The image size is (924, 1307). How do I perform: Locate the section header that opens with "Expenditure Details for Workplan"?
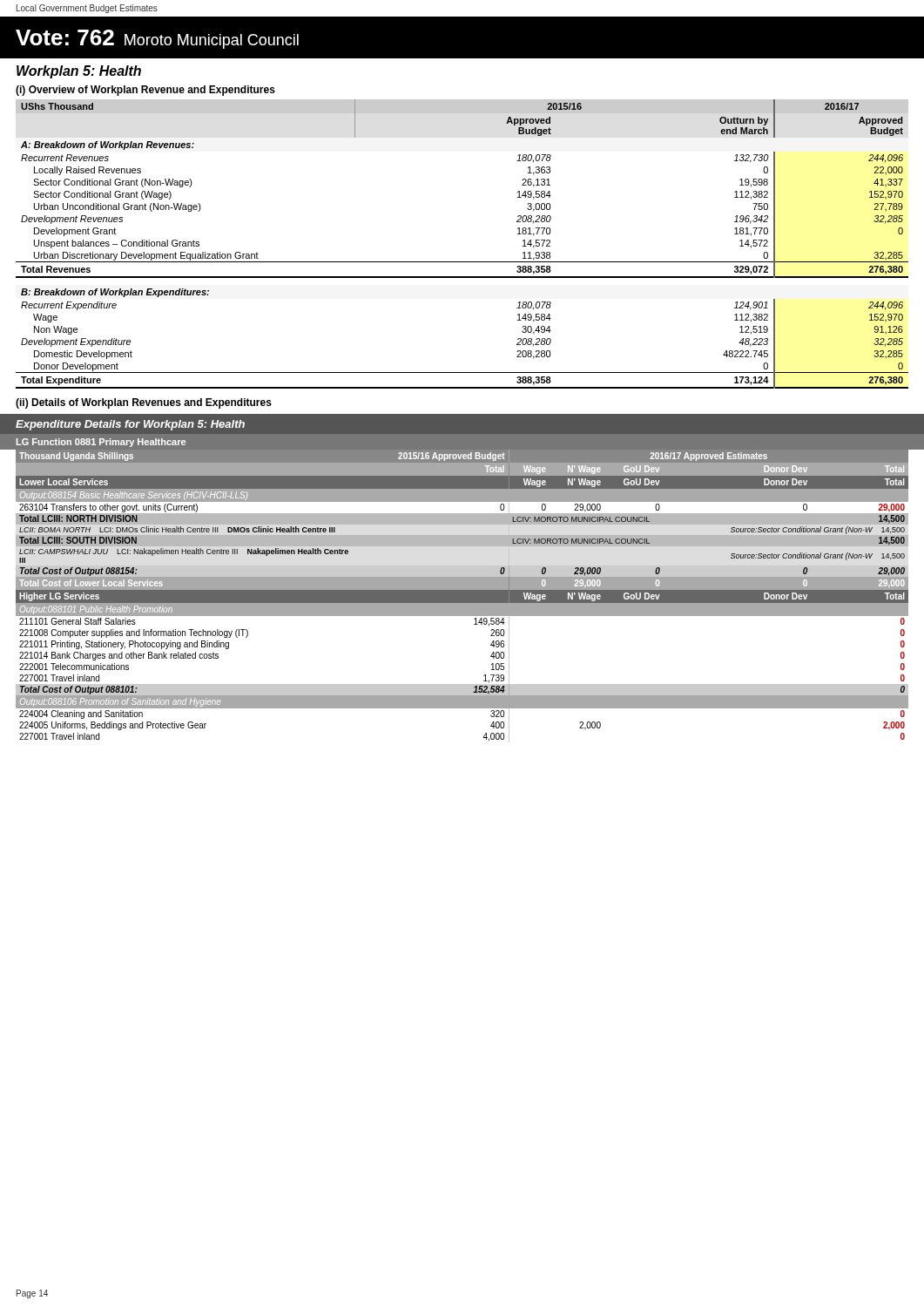click(130, 424)
